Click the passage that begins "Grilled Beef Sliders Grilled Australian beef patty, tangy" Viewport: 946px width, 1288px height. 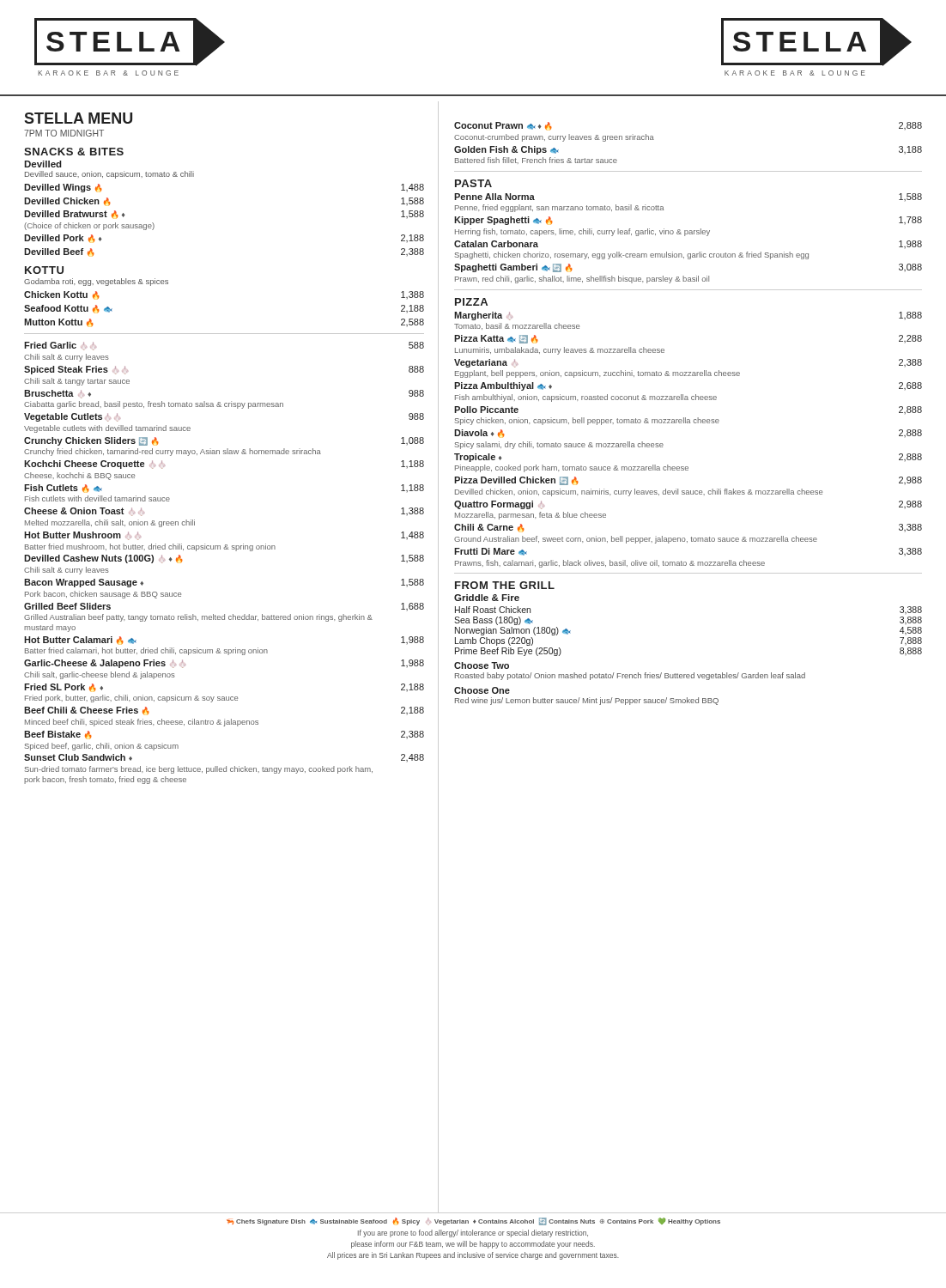pos(224,616)
